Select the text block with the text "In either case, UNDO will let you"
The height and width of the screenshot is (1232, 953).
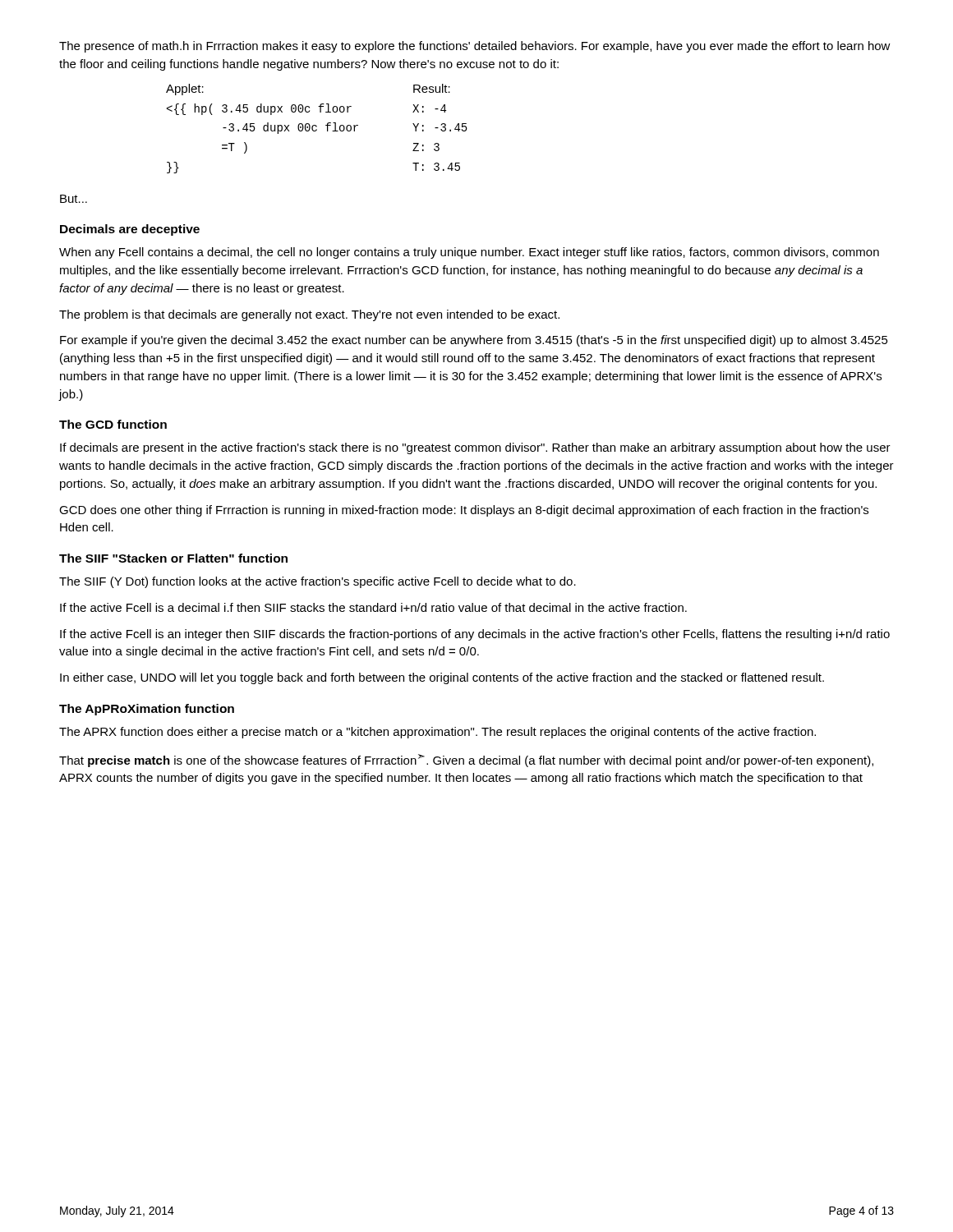click(442, 677)
